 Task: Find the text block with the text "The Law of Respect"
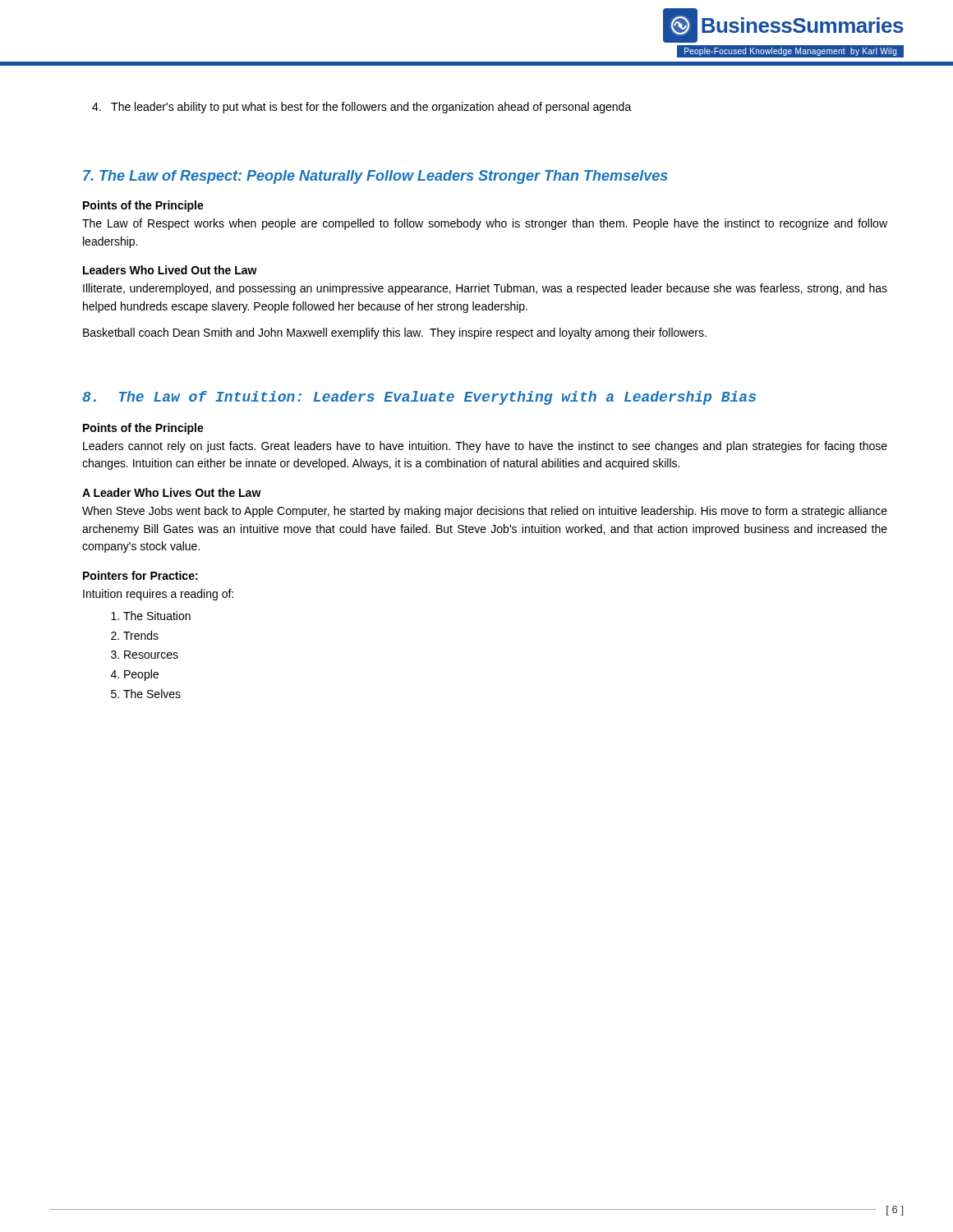(485, 232)
